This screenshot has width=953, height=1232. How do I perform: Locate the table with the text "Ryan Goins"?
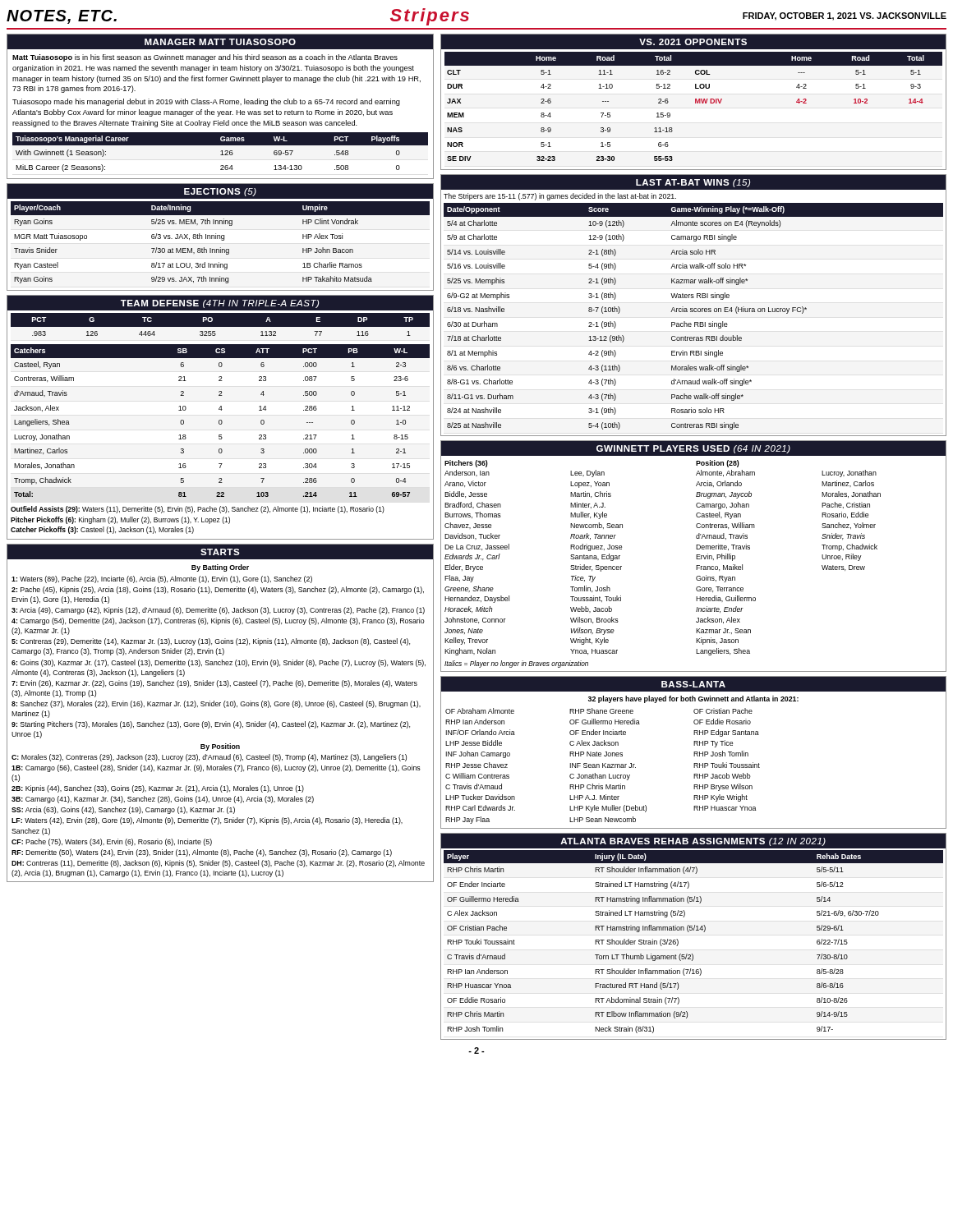pyautogui.click(x=220, y=237)
